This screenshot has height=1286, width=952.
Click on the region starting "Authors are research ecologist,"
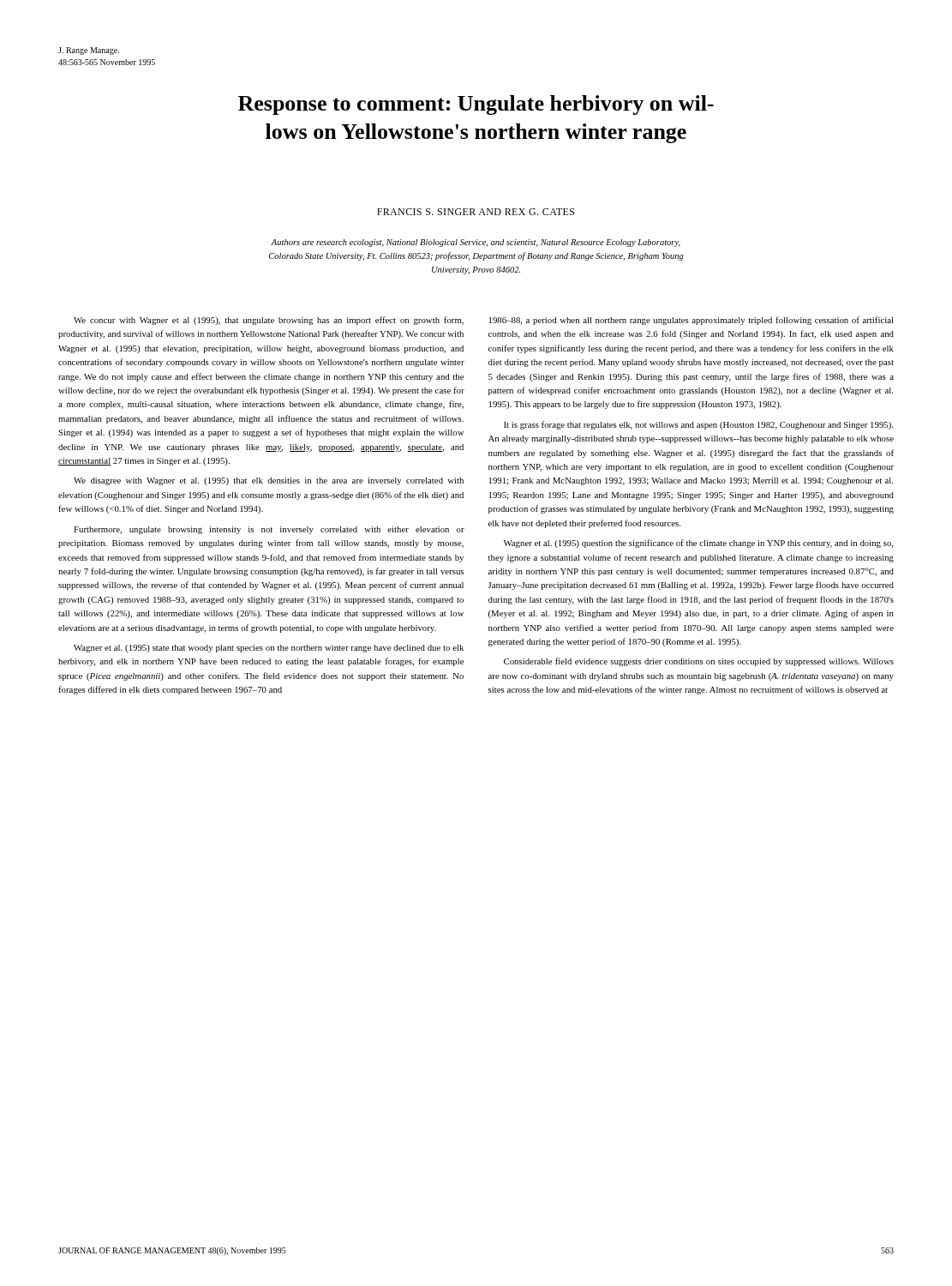476,256
